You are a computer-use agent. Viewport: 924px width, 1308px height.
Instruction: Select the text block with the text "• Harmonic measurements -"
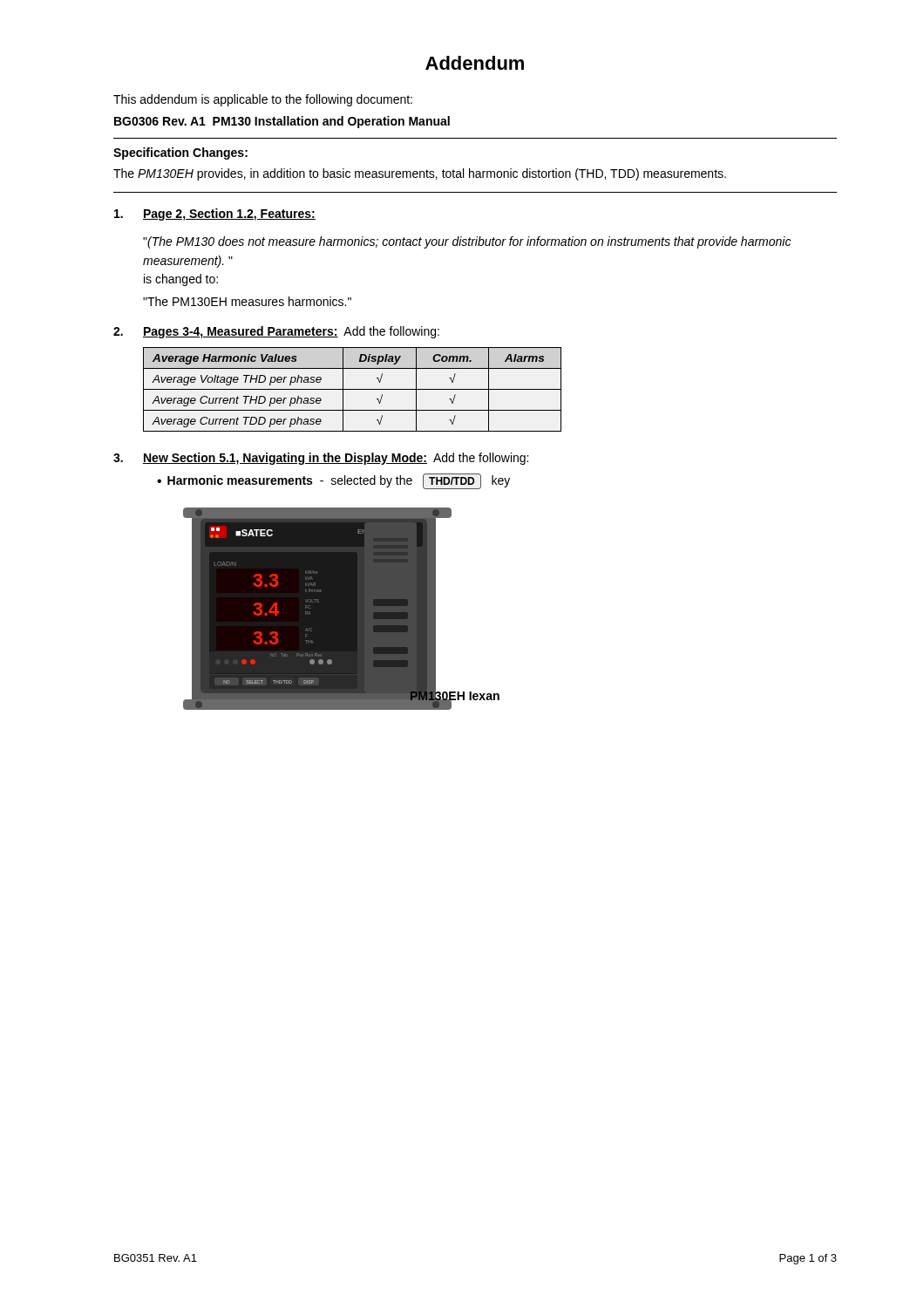pyautogui.click(x=334, y=481)
